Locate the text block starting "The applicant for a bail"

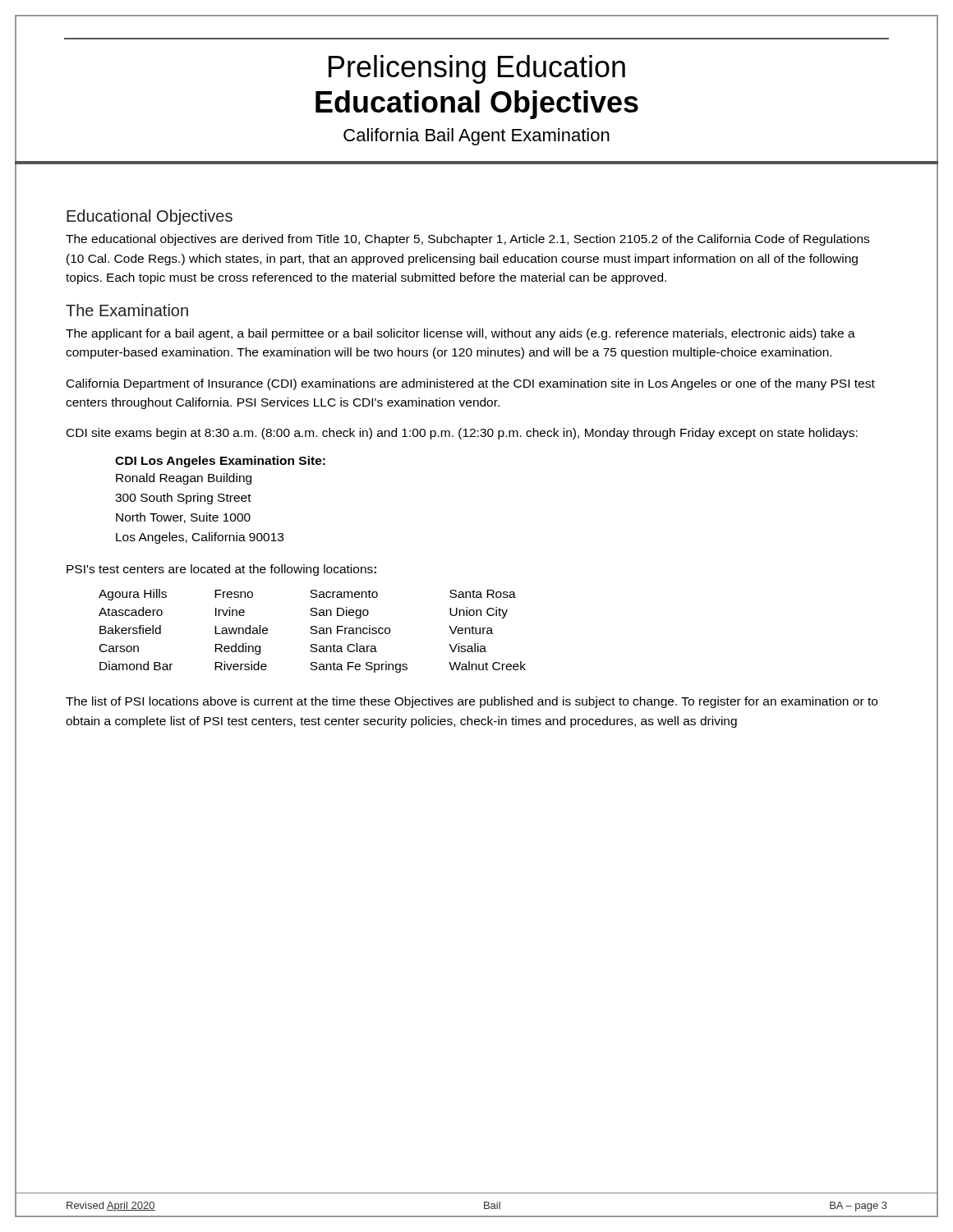(x=476, y=343)
